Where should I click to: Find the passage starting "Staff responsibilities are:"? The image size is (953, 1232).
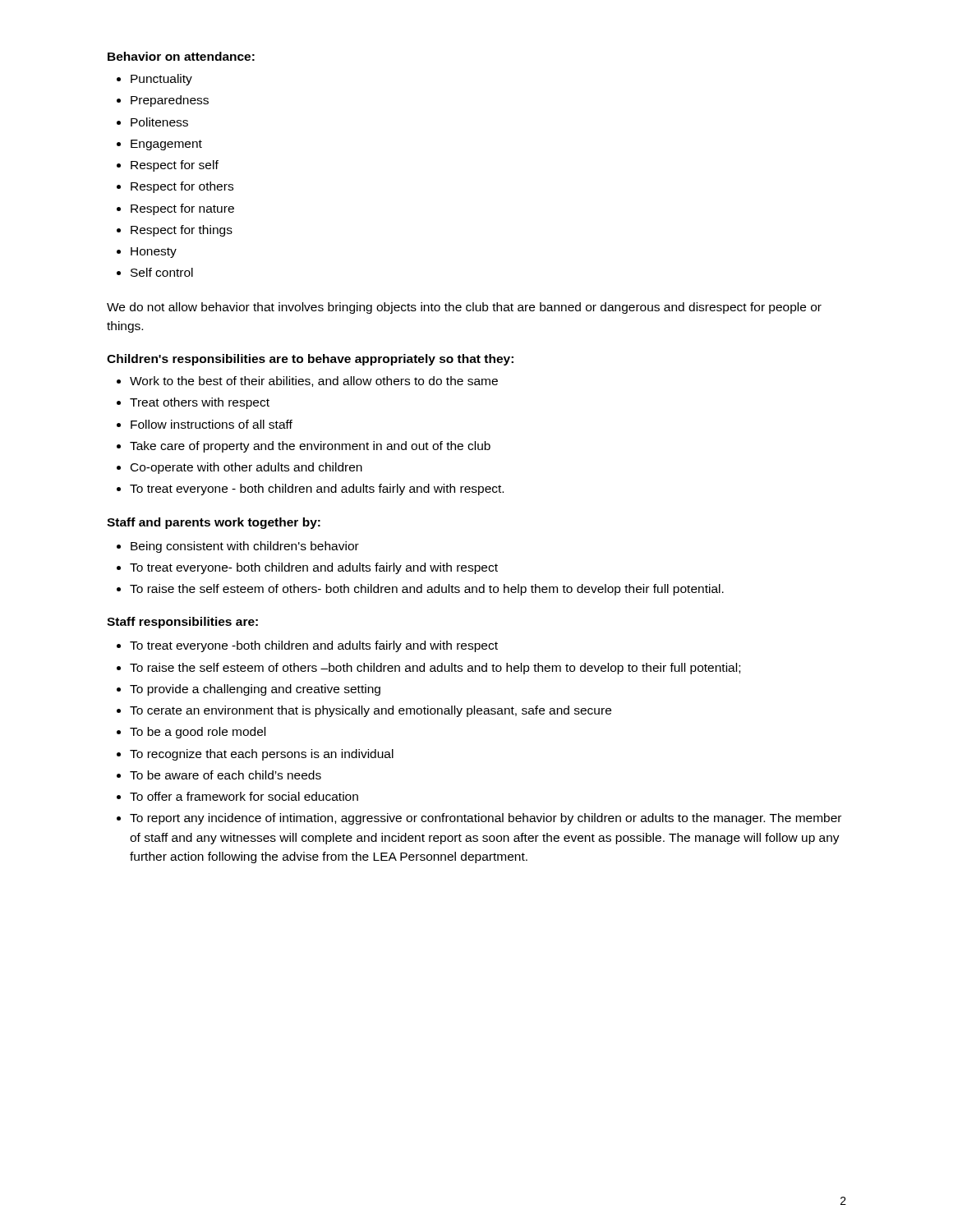click(182, 623)
